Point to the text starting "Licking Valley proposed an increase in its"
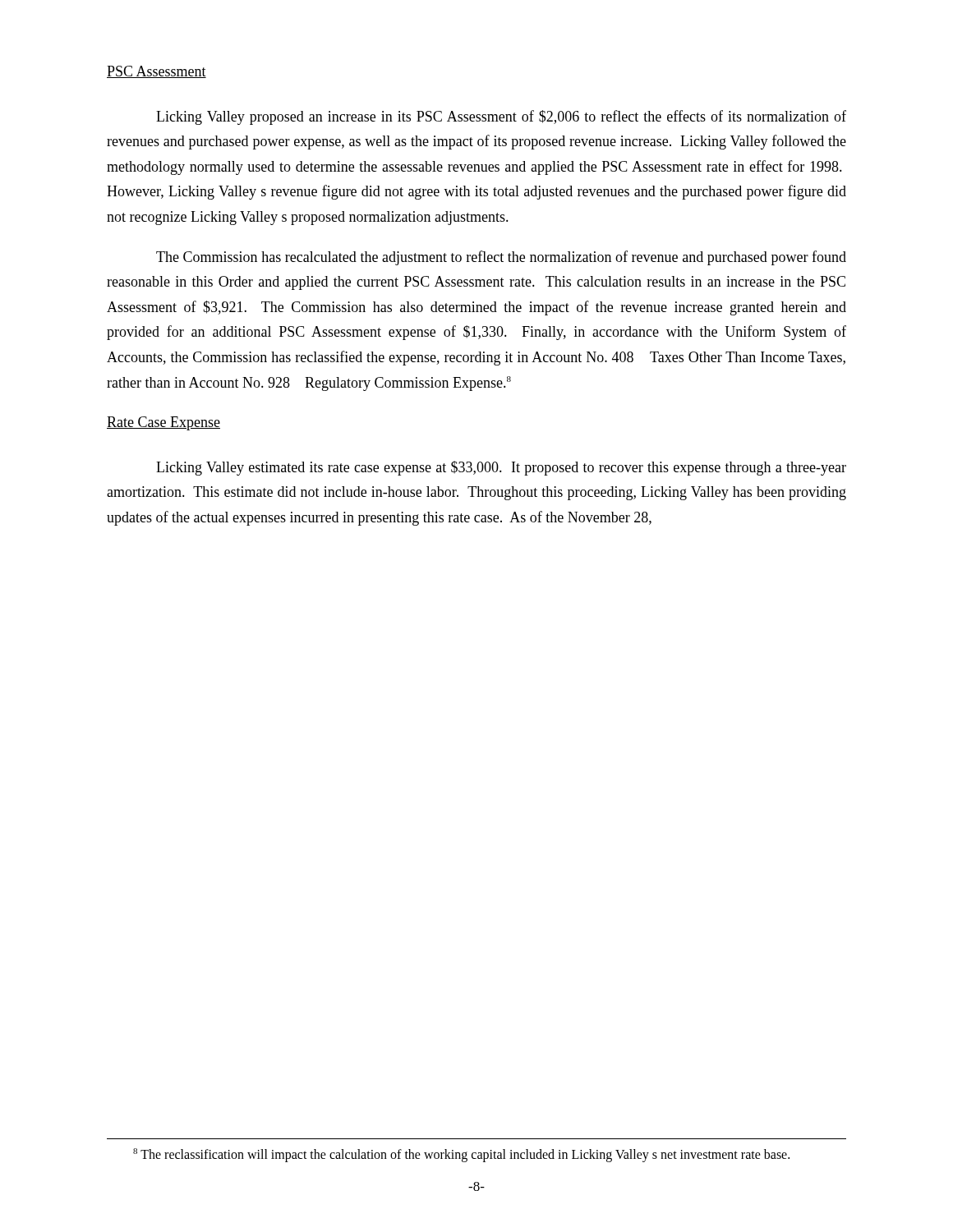The height and width of the screenshot is (1232, 953). pos(476,167)
